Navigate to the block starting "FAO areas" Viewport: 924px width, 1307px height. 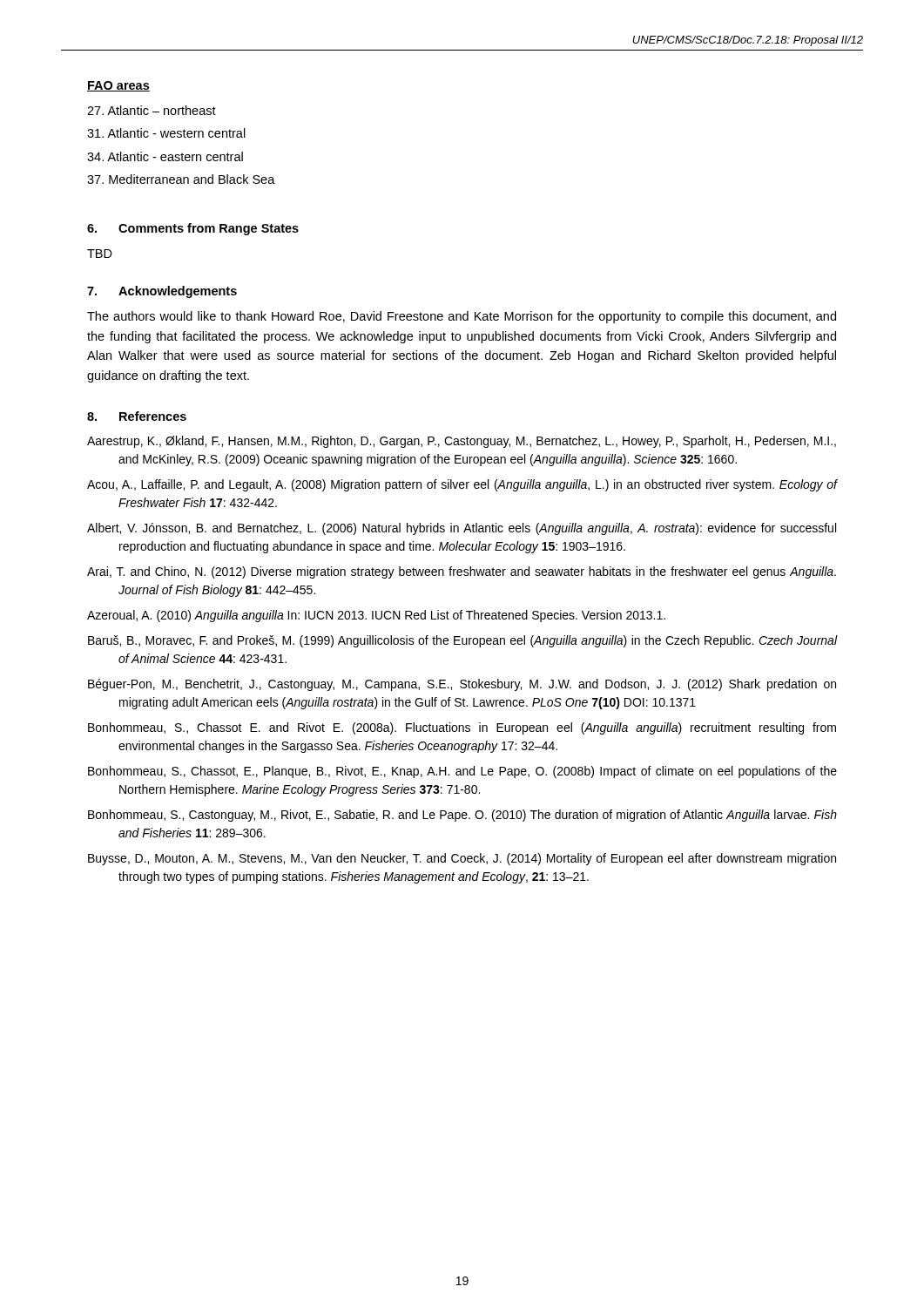tap(118, 85)
